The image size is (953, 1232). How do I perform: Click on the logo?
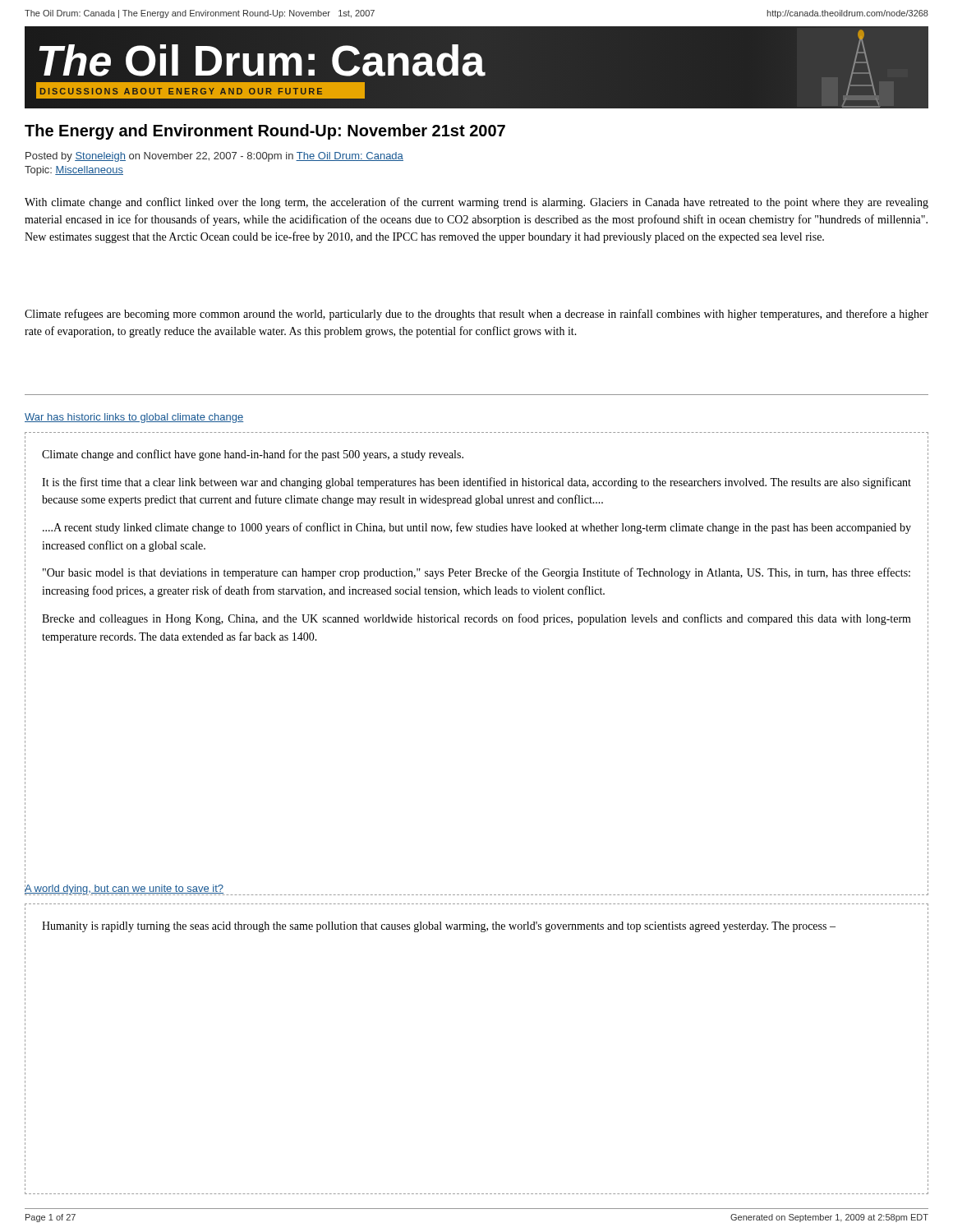tap(476, 67)
